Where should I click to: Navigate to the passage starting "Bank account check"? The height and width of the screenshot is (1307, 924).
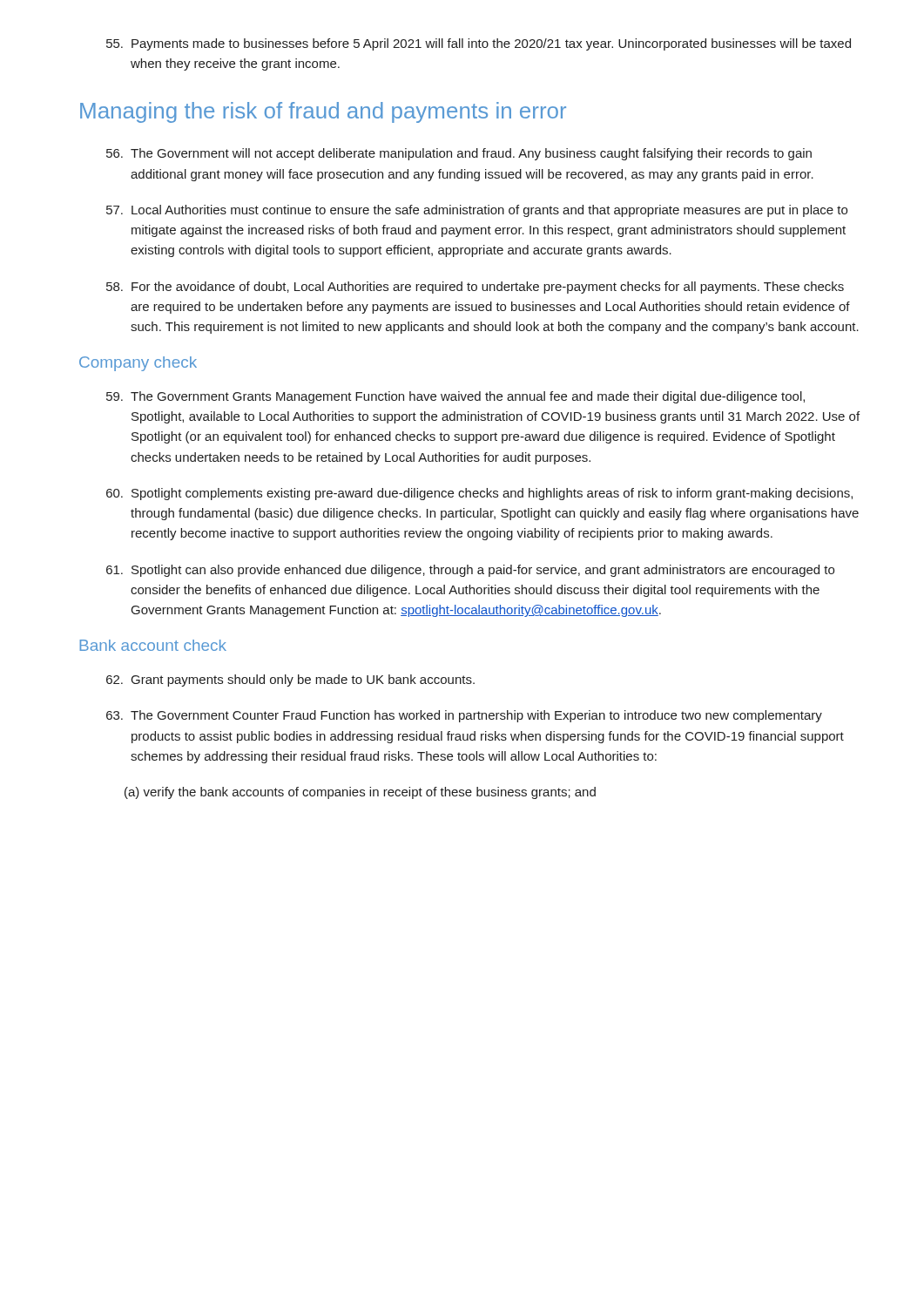coord(153,645)
